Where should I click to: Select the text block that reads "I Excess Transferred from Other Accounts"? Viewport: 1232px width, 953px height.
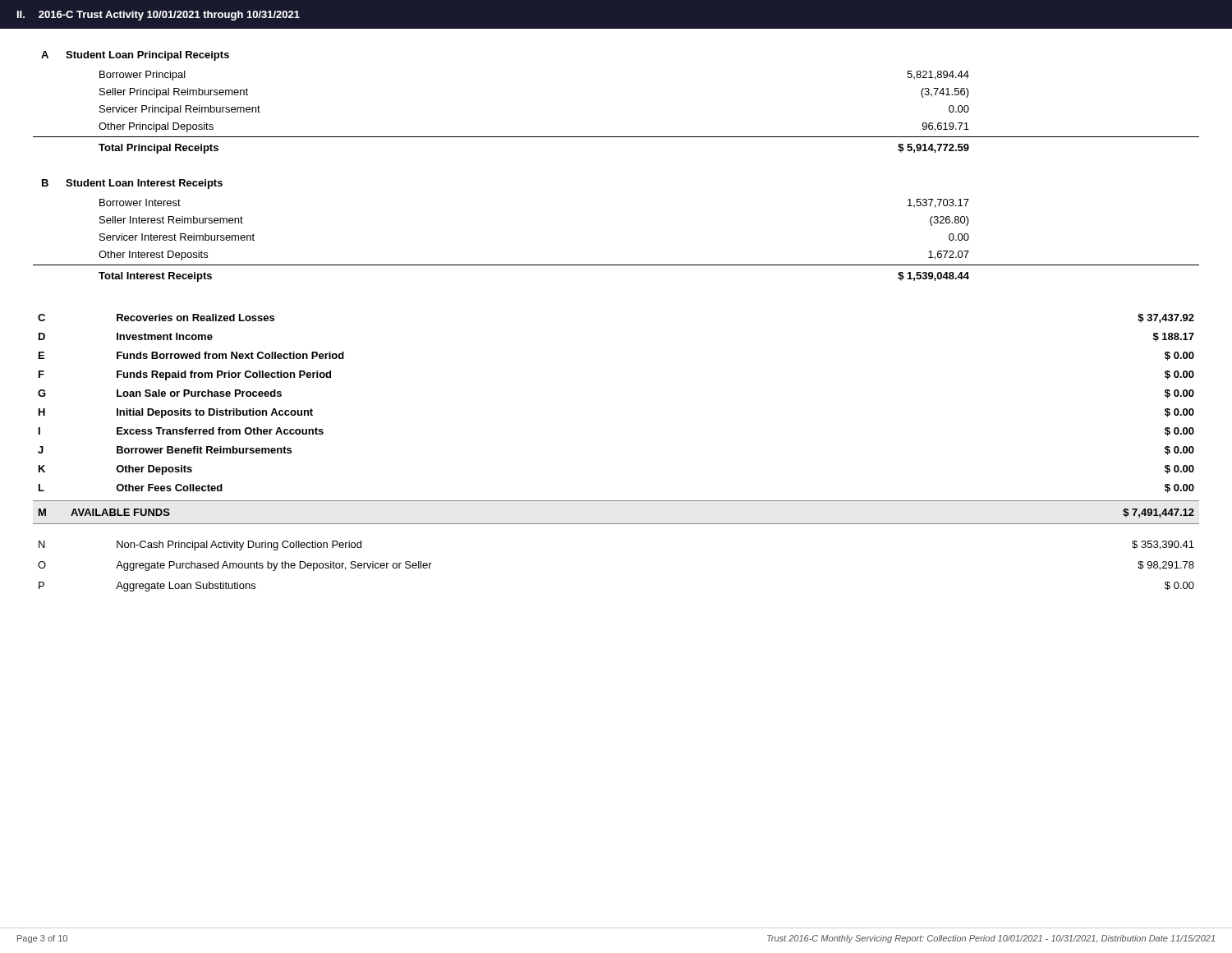coord(39,432)
